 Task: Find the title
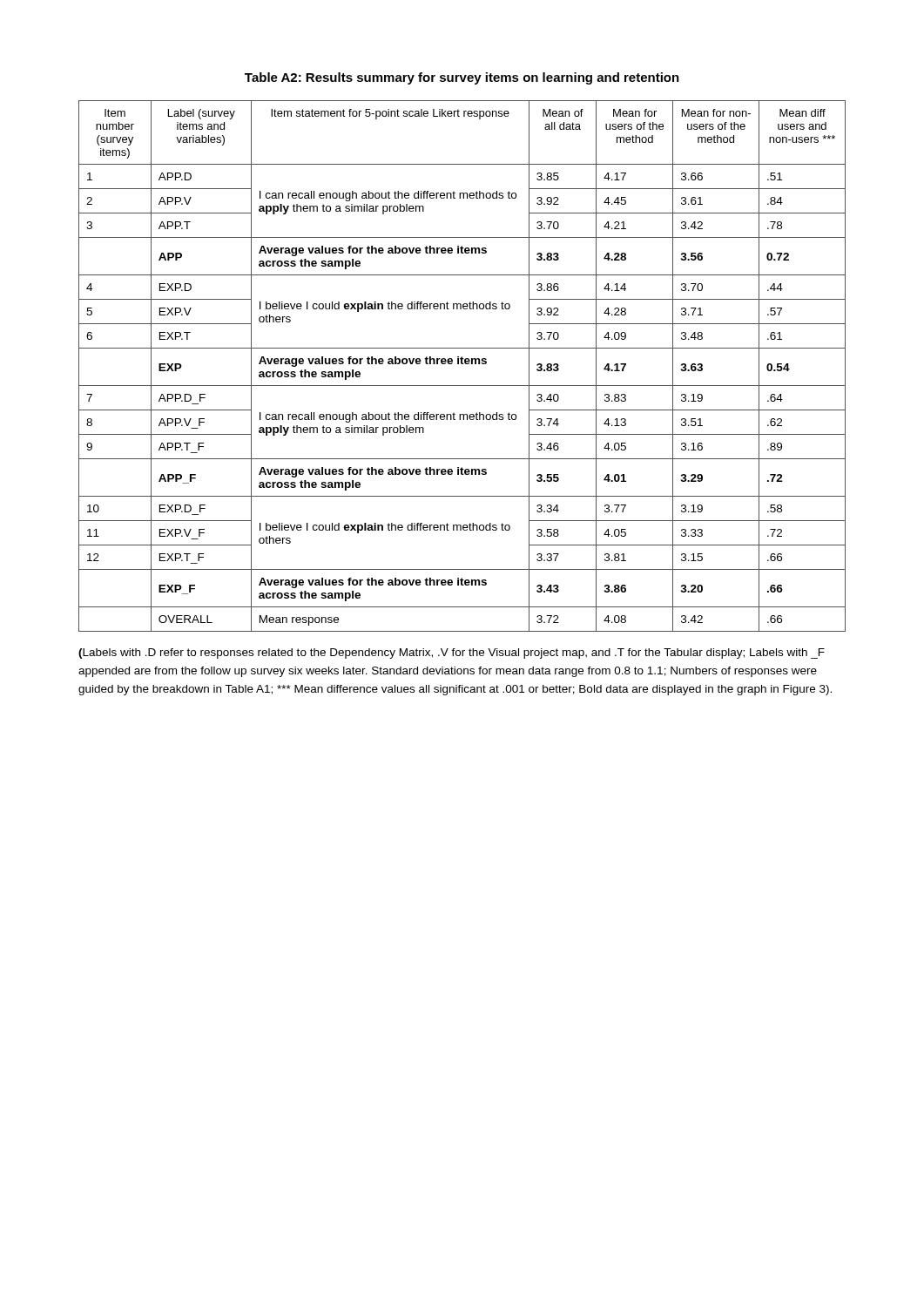(462, 77)
